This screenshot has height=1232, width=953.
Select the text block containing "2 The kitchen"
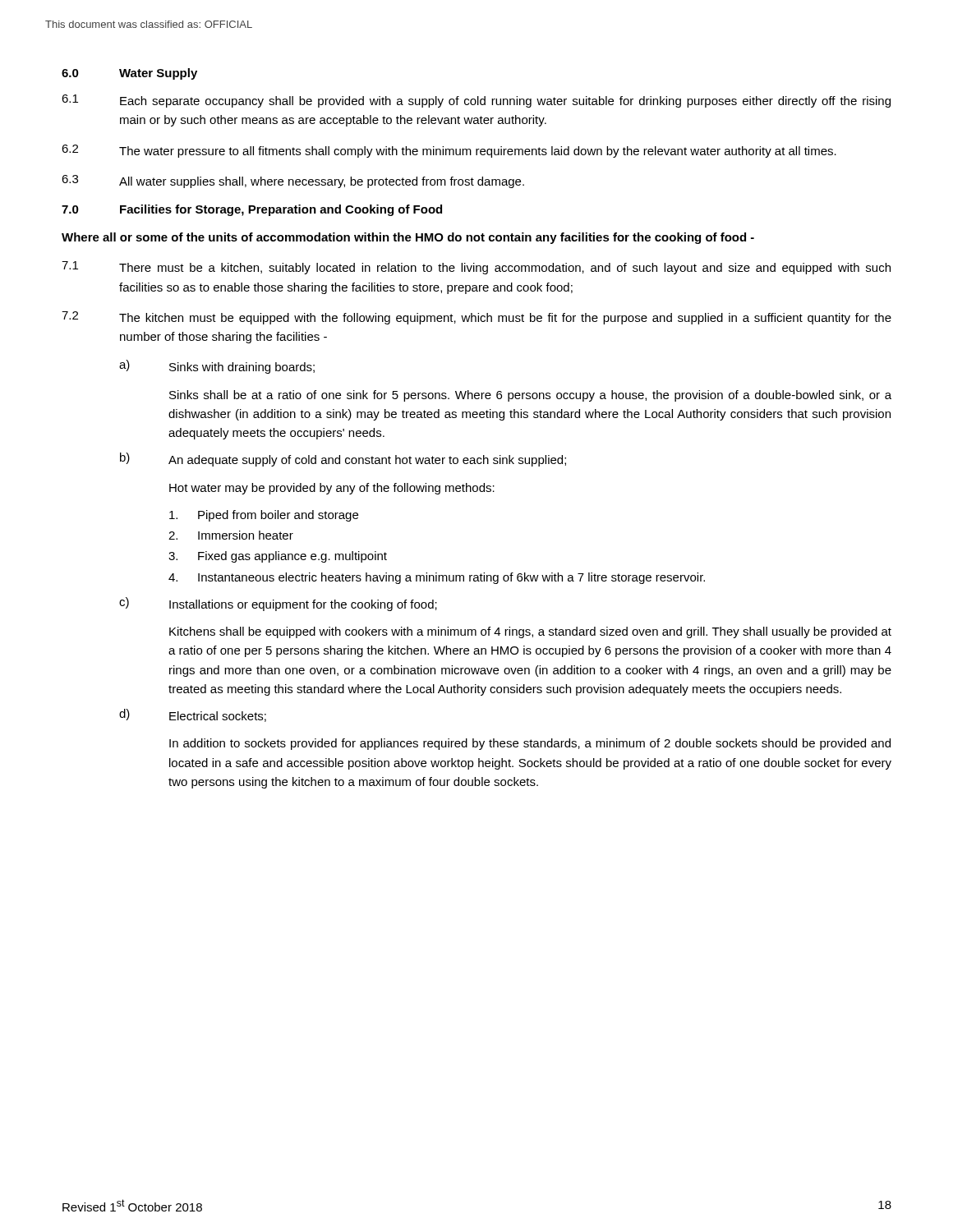[476, 327]
